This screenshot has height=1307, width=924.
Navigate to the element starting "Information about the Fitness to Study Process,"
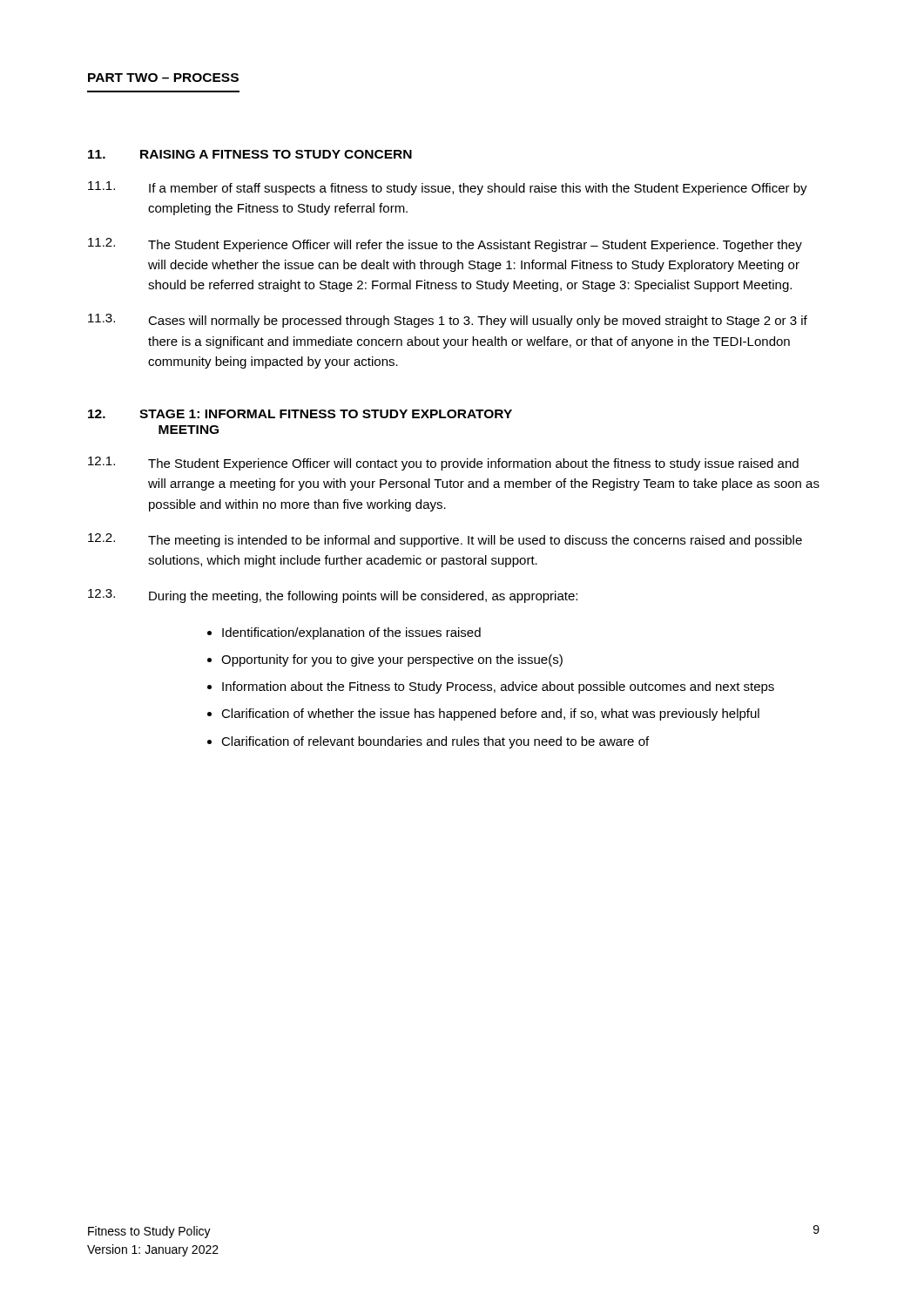pyautogui.click(x=510, y=686)
